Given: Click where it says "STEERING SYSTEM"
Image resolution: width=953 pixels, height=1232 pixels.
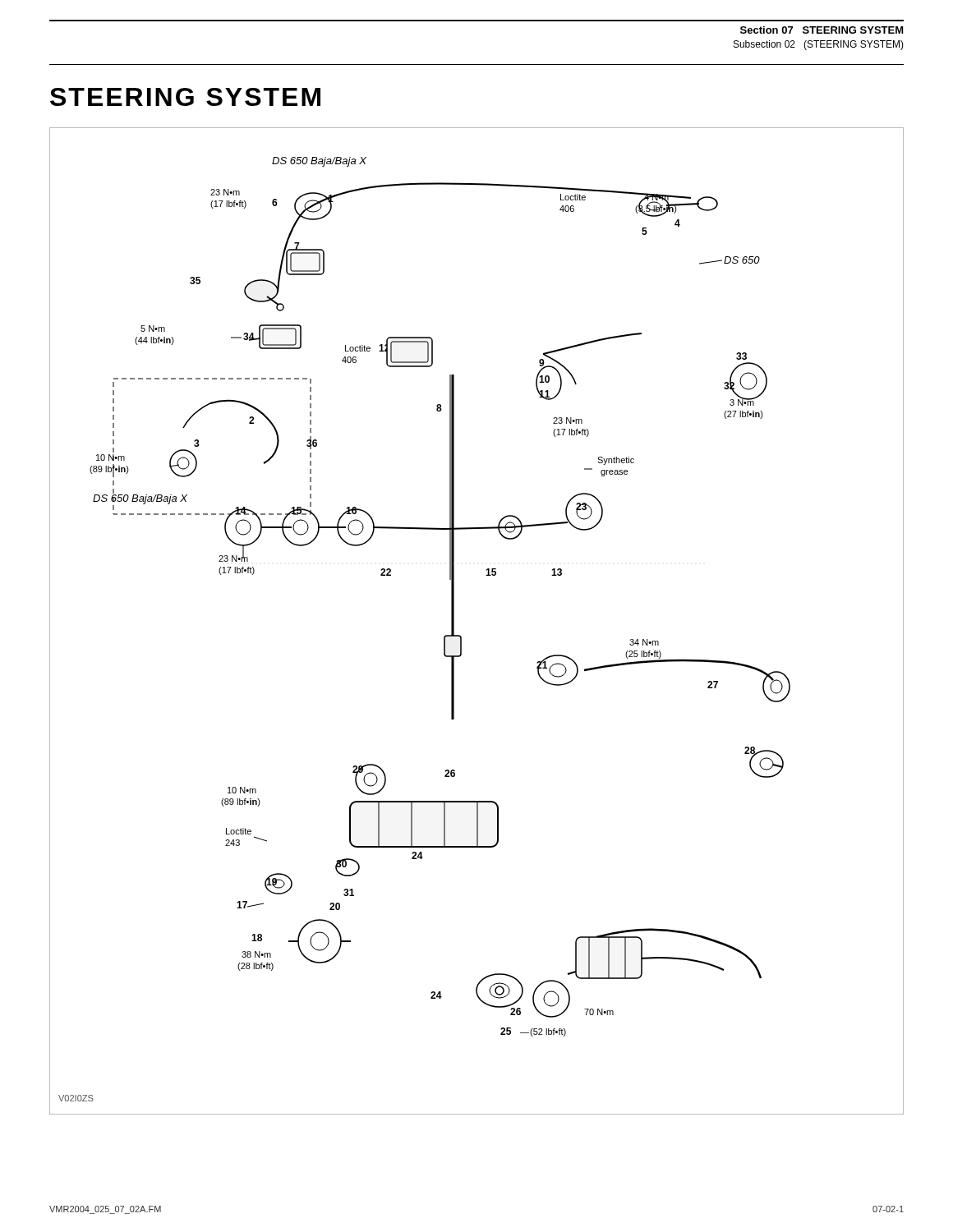Looking at the screenshot, I should [187, 97].
